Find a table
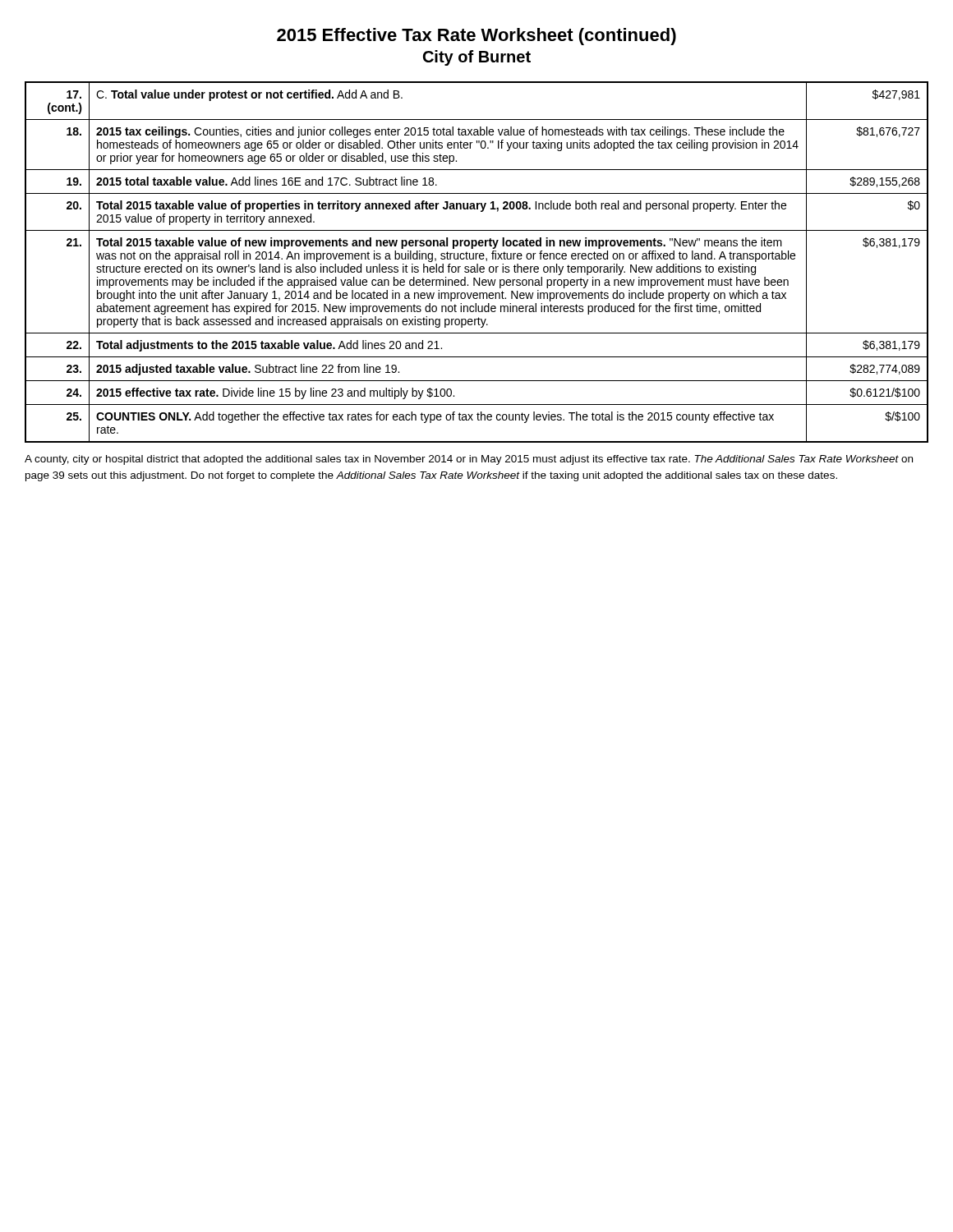This screenshot has height=1232, width=953. click(476, 262)
